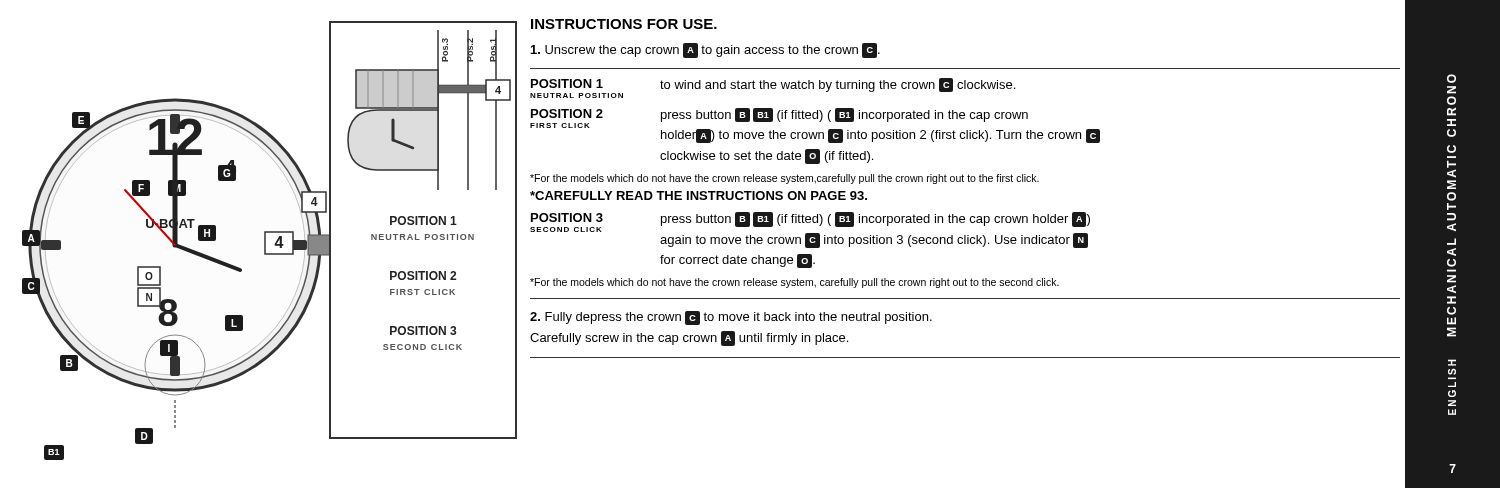Locate the block of text that opens with "POSITION 1 NEUTRAL POSITION to wind and"
The height and width of the screenshot is (488, 1500).
tap(965, 87)
